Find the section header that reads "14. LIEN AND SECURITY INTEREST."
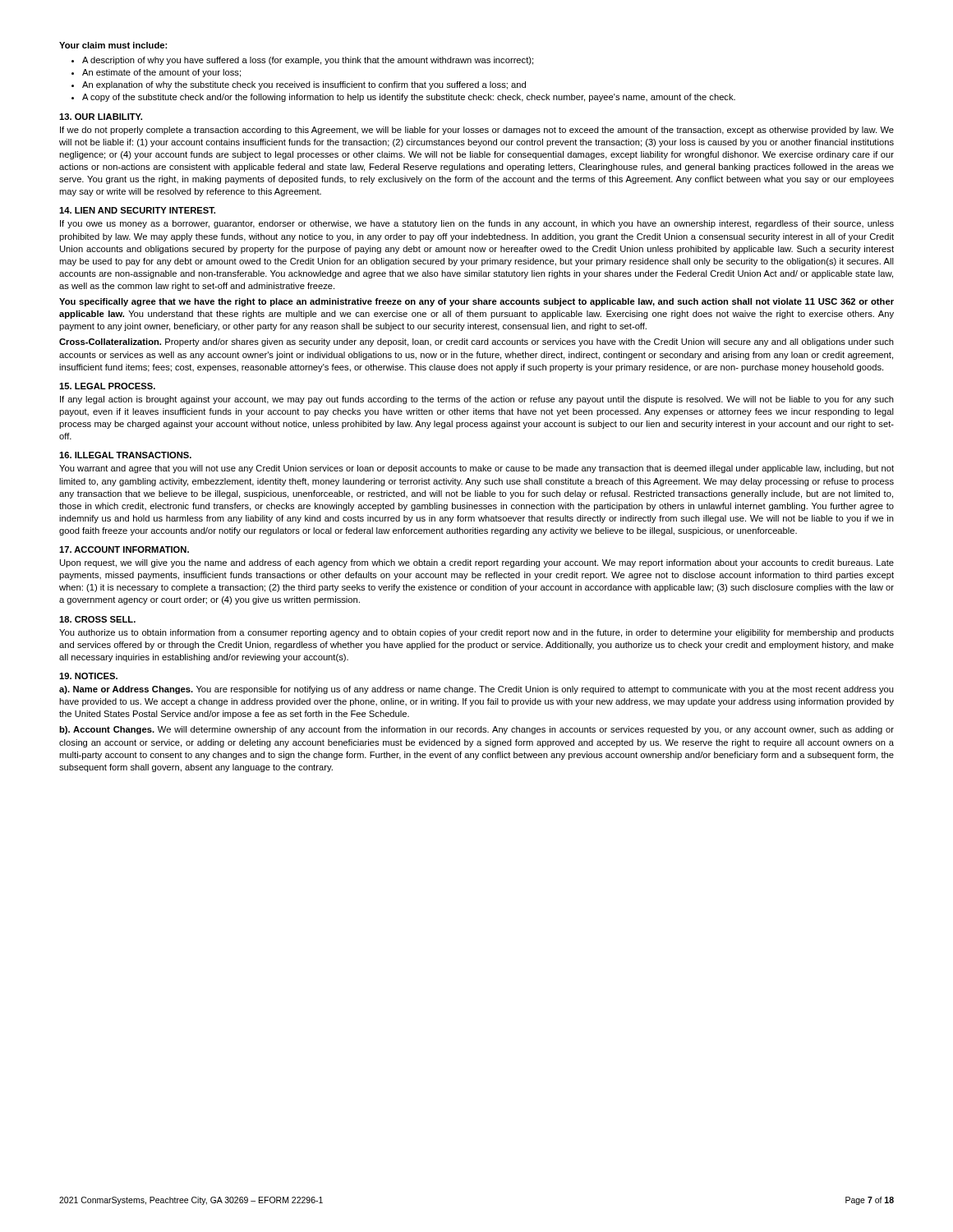This screenshot has width=953, height=1232. click(138, 211)
